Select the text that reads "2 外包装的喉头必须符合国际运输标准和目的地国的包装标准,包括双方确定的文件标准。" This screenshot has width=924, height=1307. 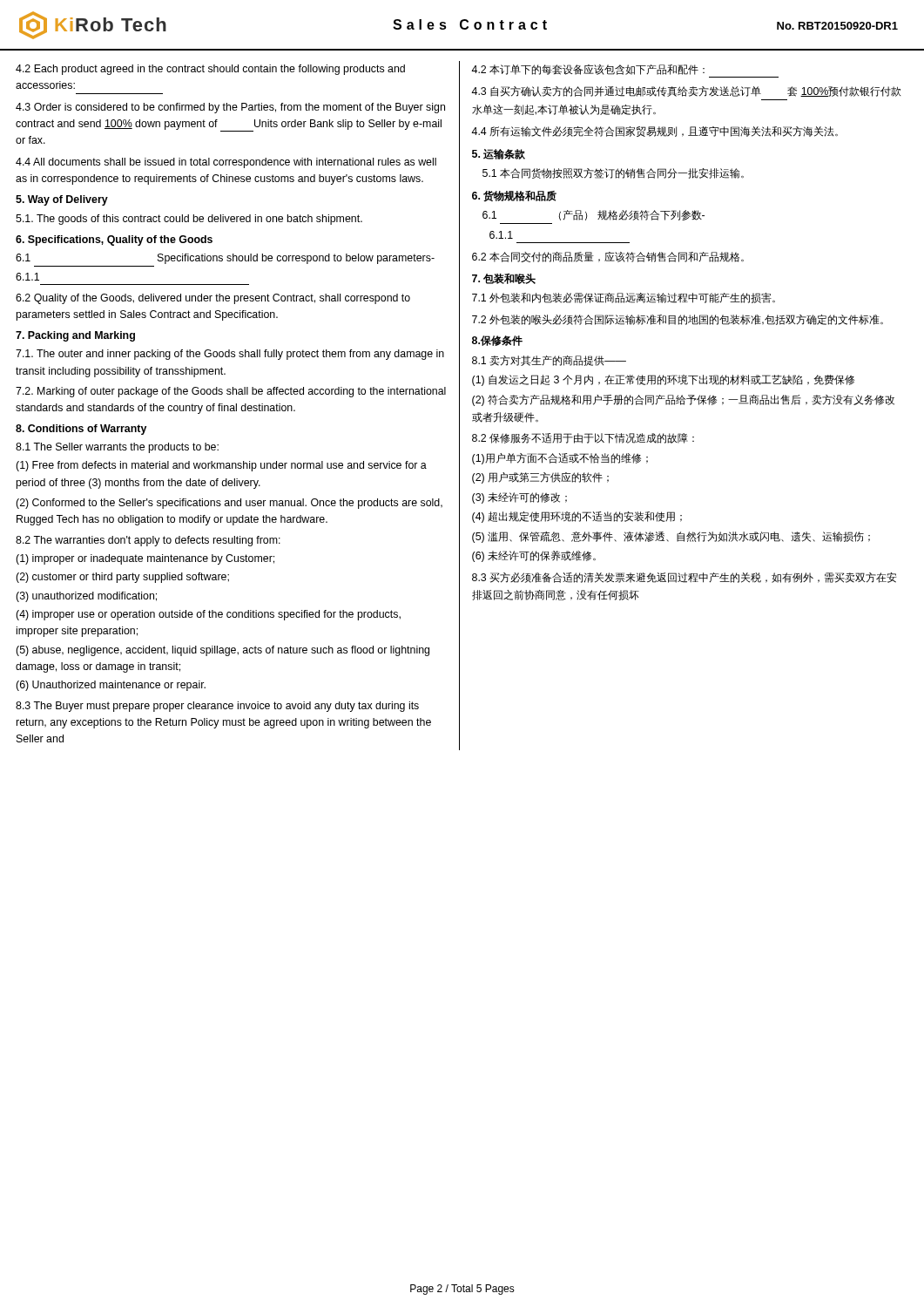[681, 319]
